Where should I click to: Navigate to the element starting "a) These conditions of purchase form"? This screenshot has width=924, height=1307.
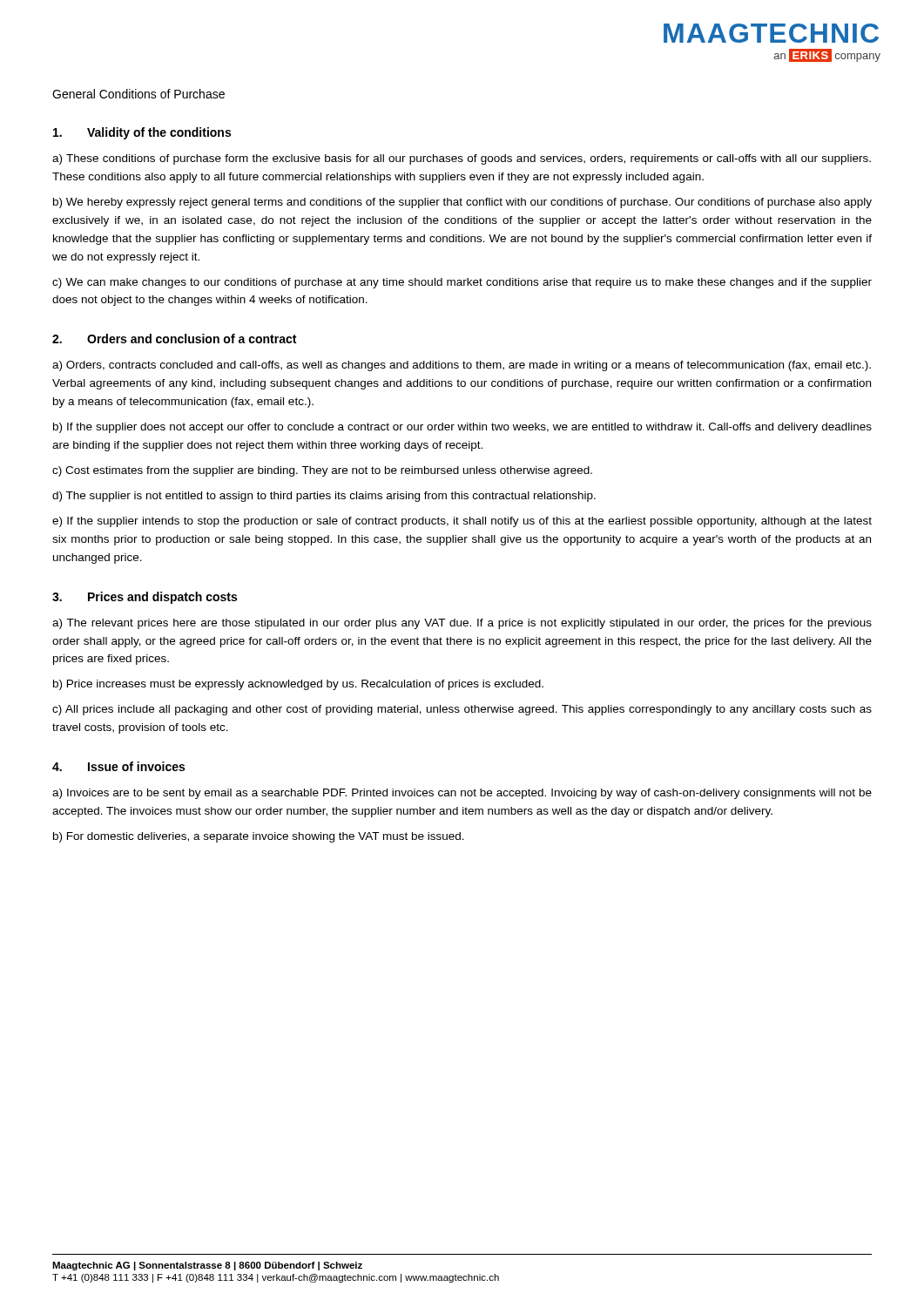coord(462,167)
